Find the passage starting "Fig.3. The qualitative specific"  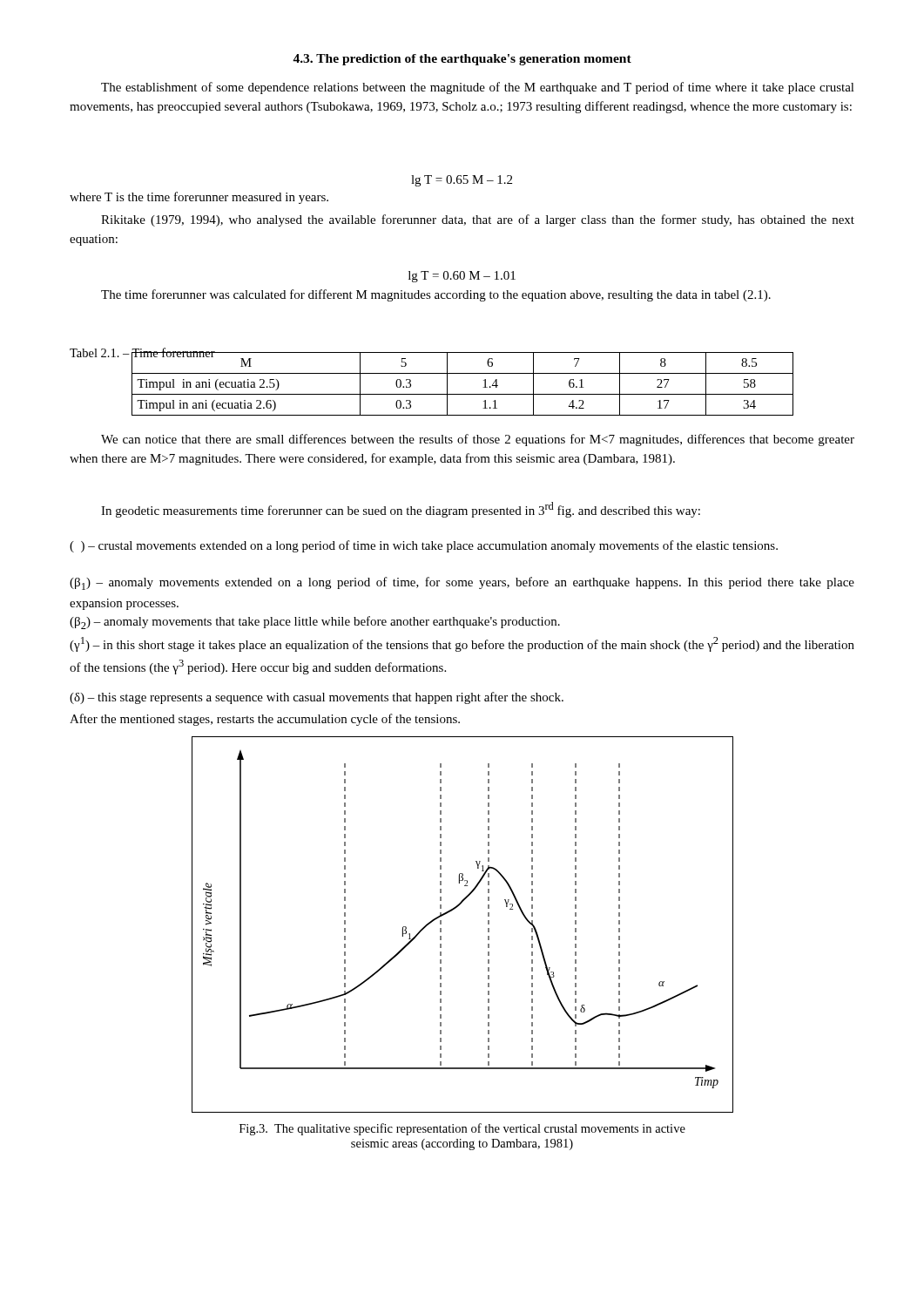462,1136
